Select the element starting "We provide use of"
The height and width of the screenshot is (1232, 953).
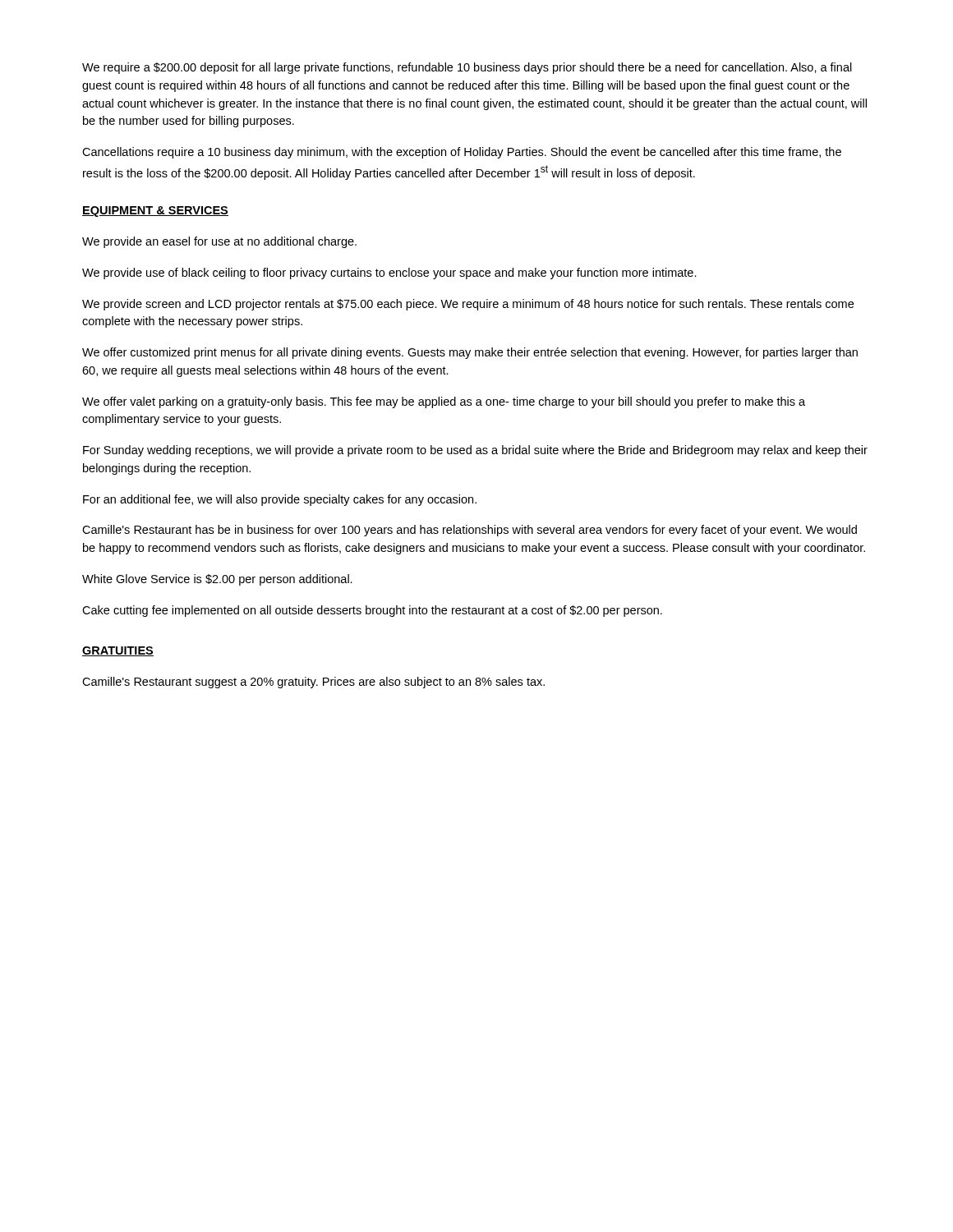coord(390,273)
